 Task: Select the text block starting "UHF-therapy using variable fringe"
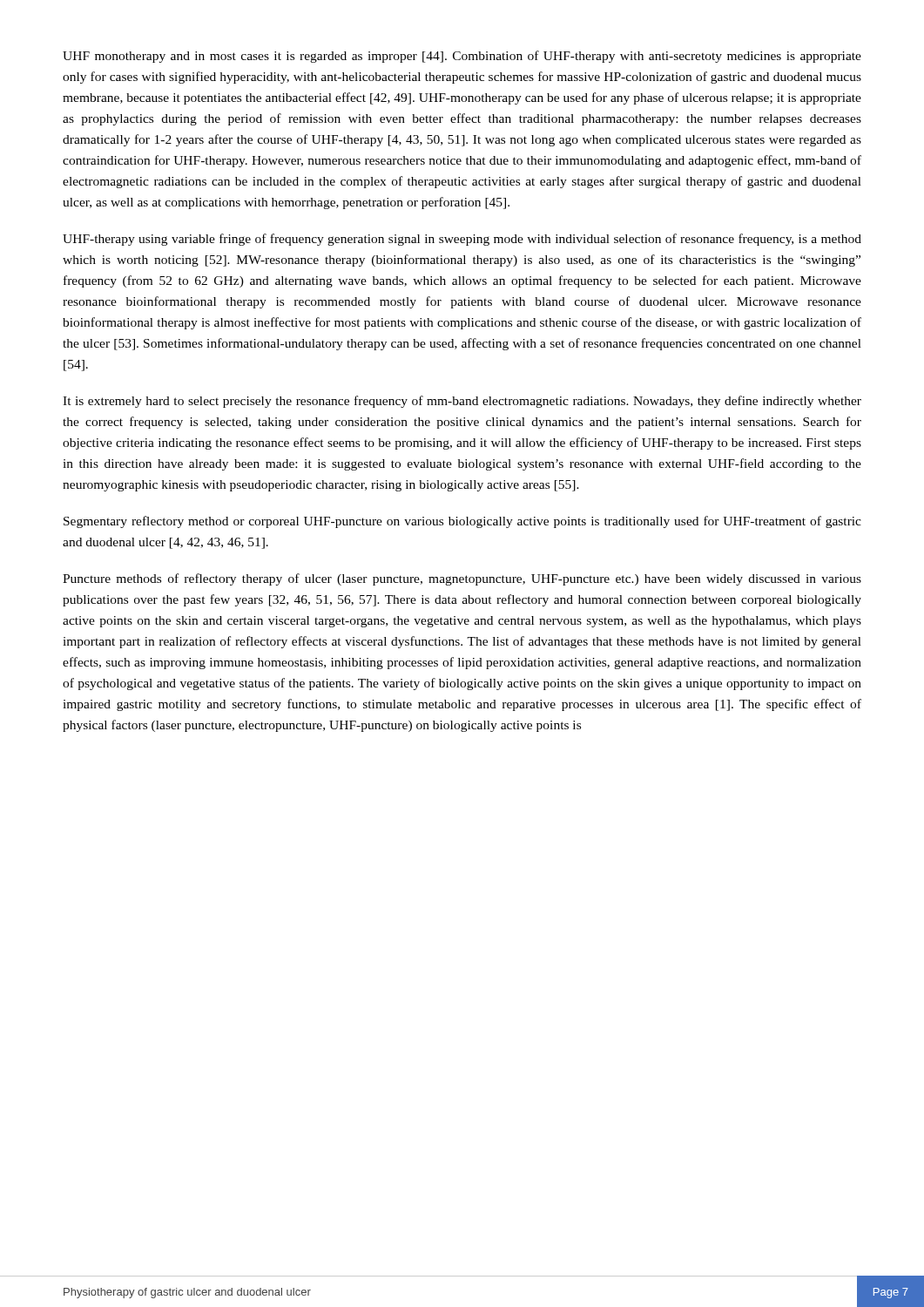point(462,301)
